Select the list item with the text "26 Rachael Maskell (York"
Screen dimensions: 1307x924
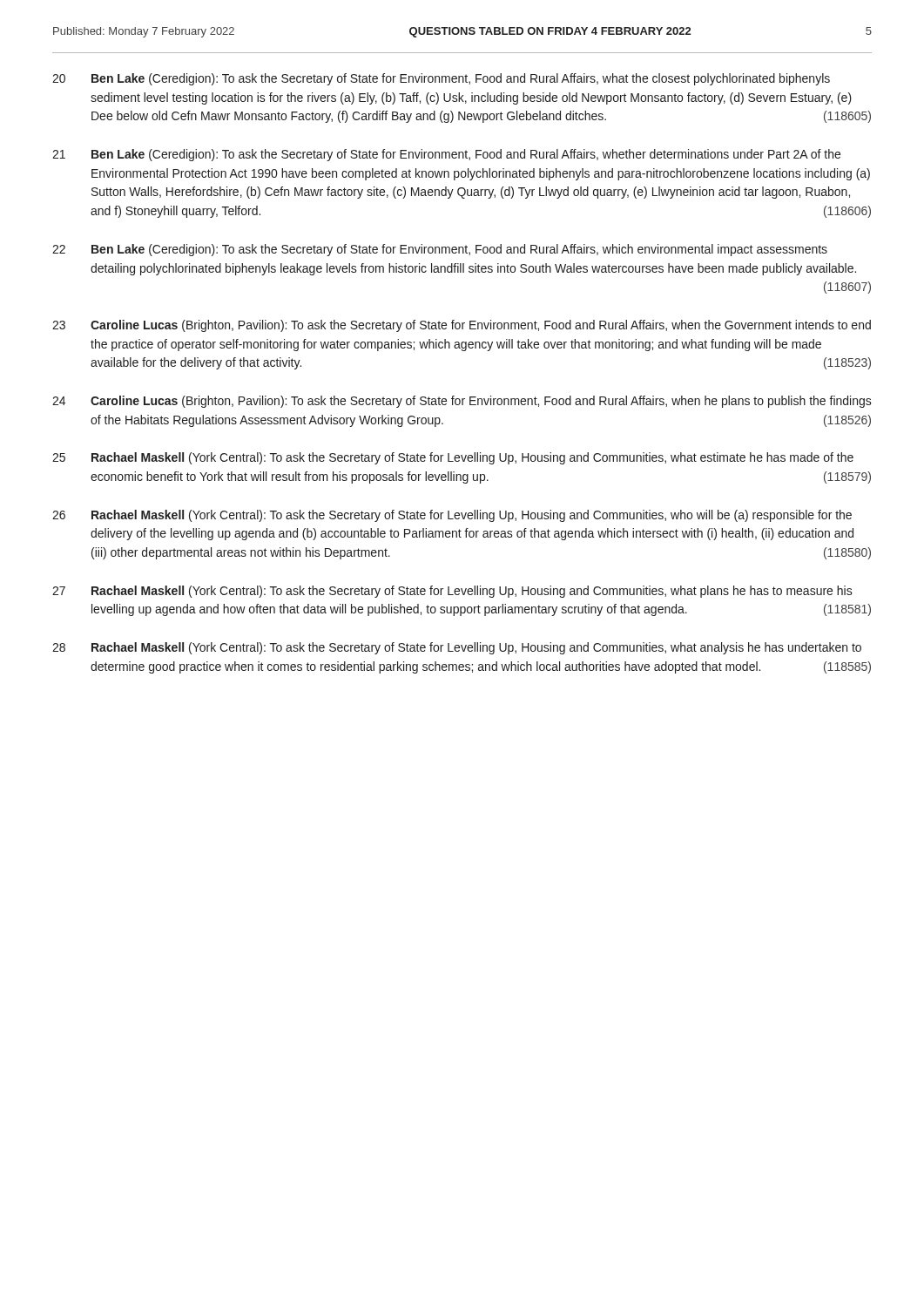click(x=462, y=534)
